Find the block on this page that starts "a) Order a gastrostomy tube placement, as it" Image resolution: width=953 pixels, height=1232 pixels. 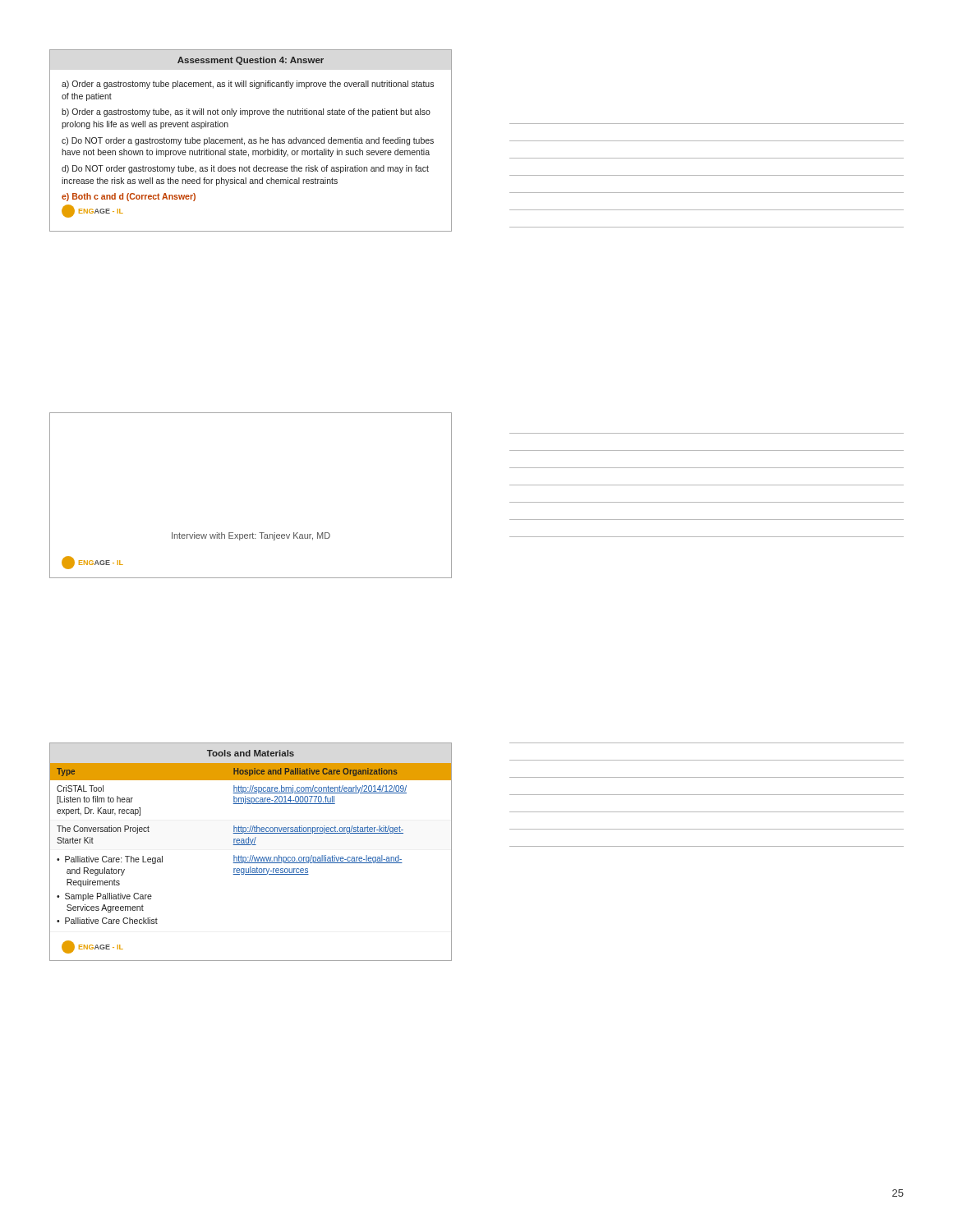(x=248, y=90)
